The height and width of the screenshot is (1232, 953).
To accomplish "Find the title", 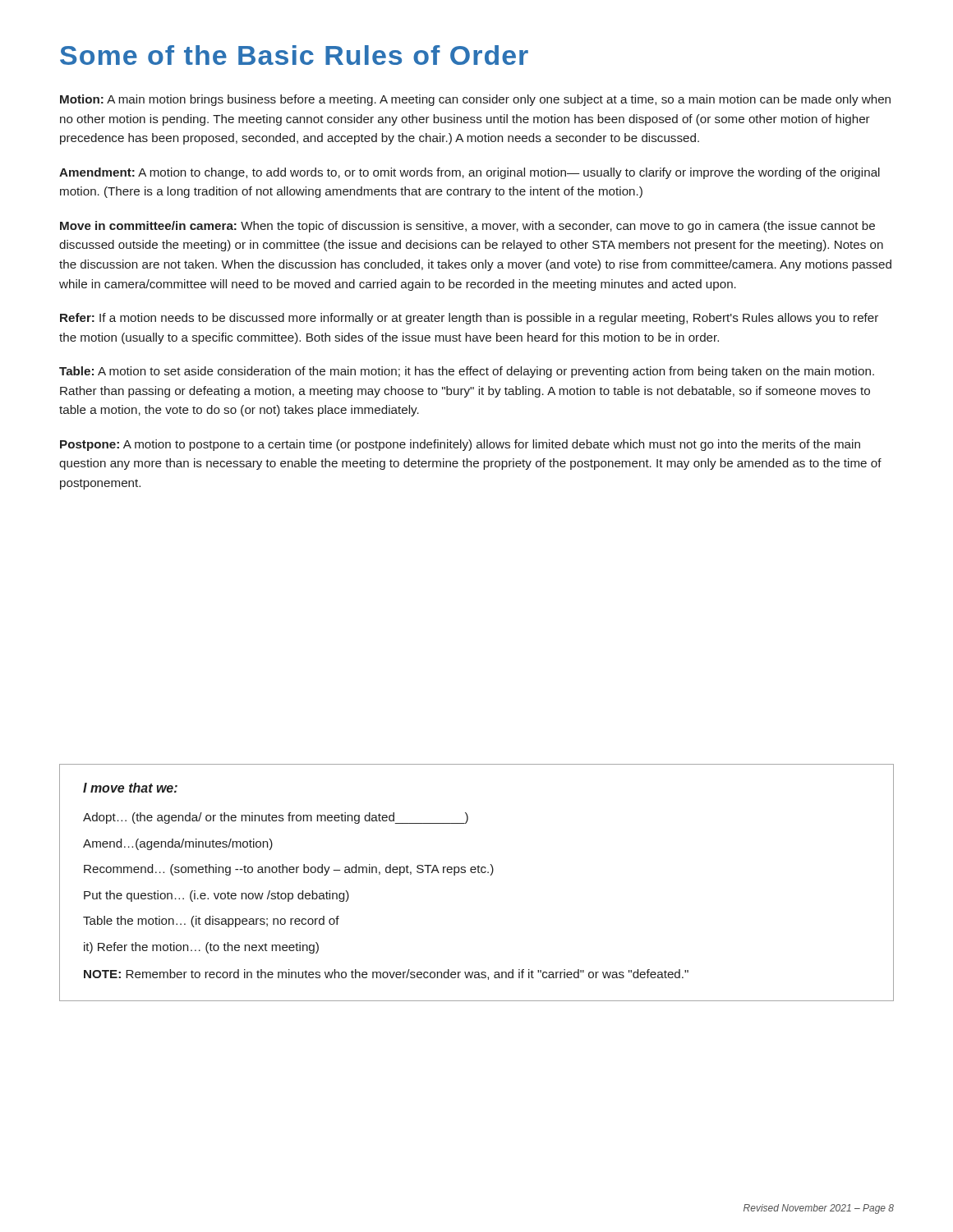I will click(x=294, y=55).
